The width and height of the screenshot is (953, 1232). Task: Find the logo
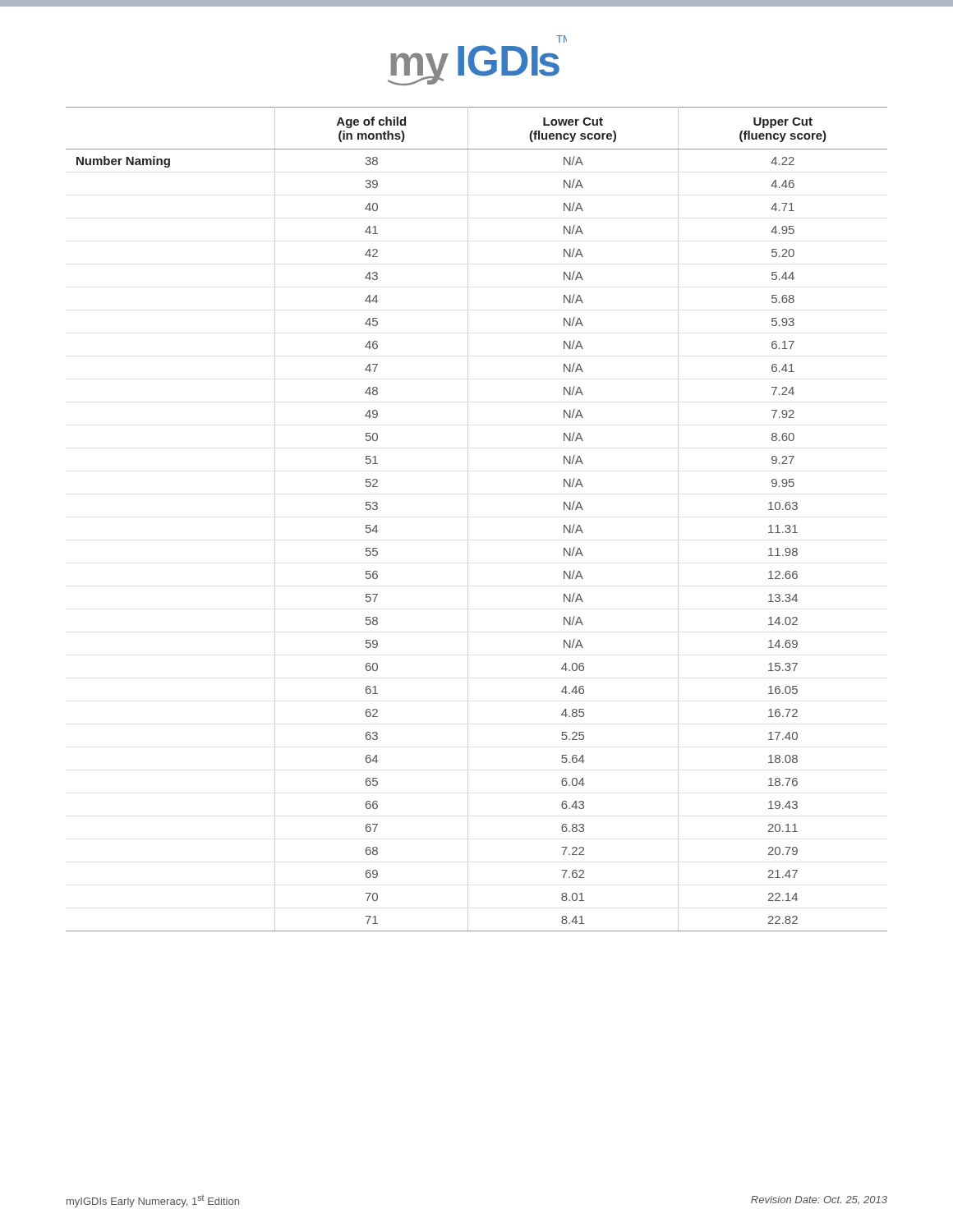[x=476, y=57]
